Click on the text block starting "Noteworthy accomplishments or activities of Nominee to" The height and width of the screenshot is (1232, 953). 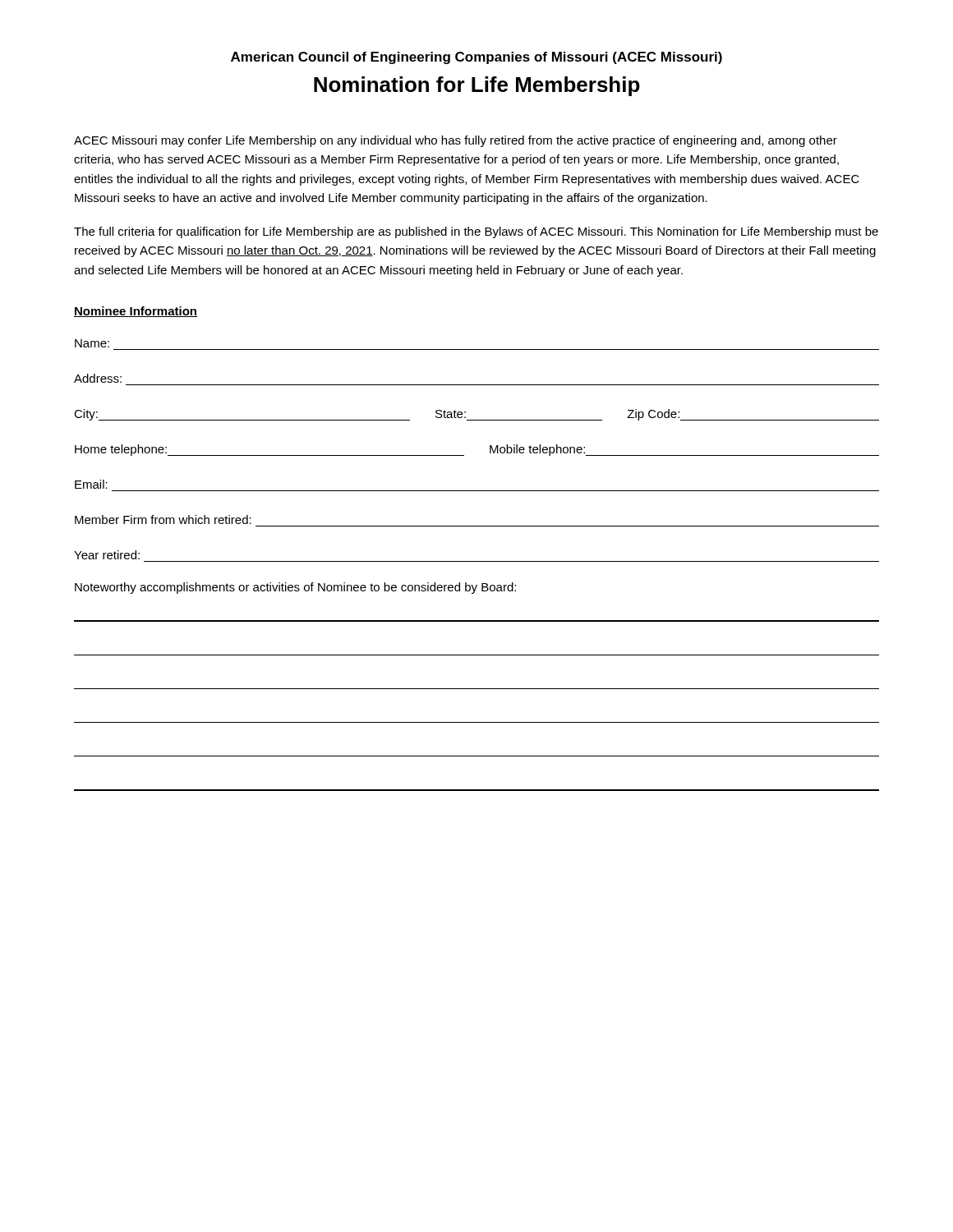point(296,587)
